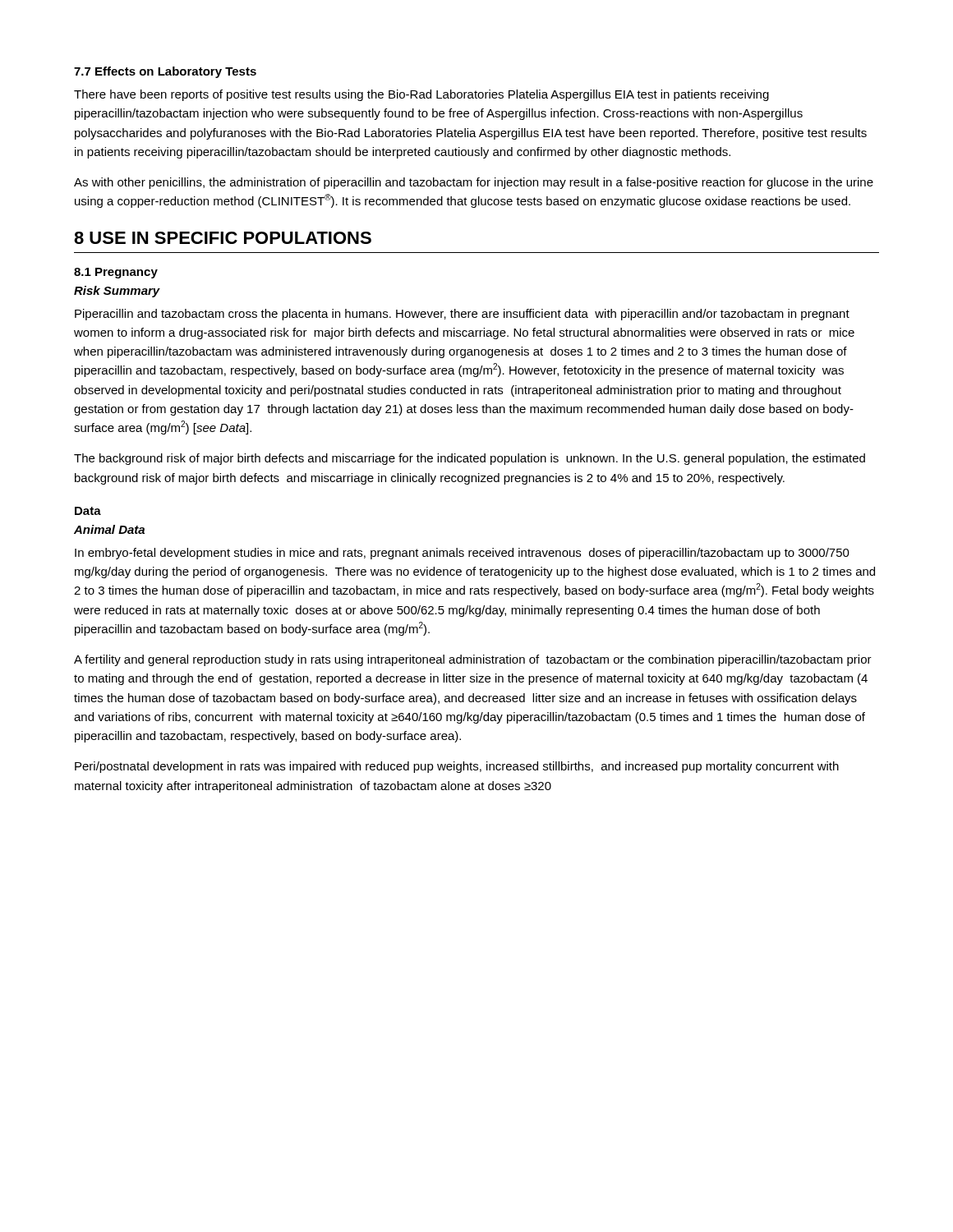Find "8 USE IN SPECIFIC POPULATIONS" on this page

[x=223, y=237]
